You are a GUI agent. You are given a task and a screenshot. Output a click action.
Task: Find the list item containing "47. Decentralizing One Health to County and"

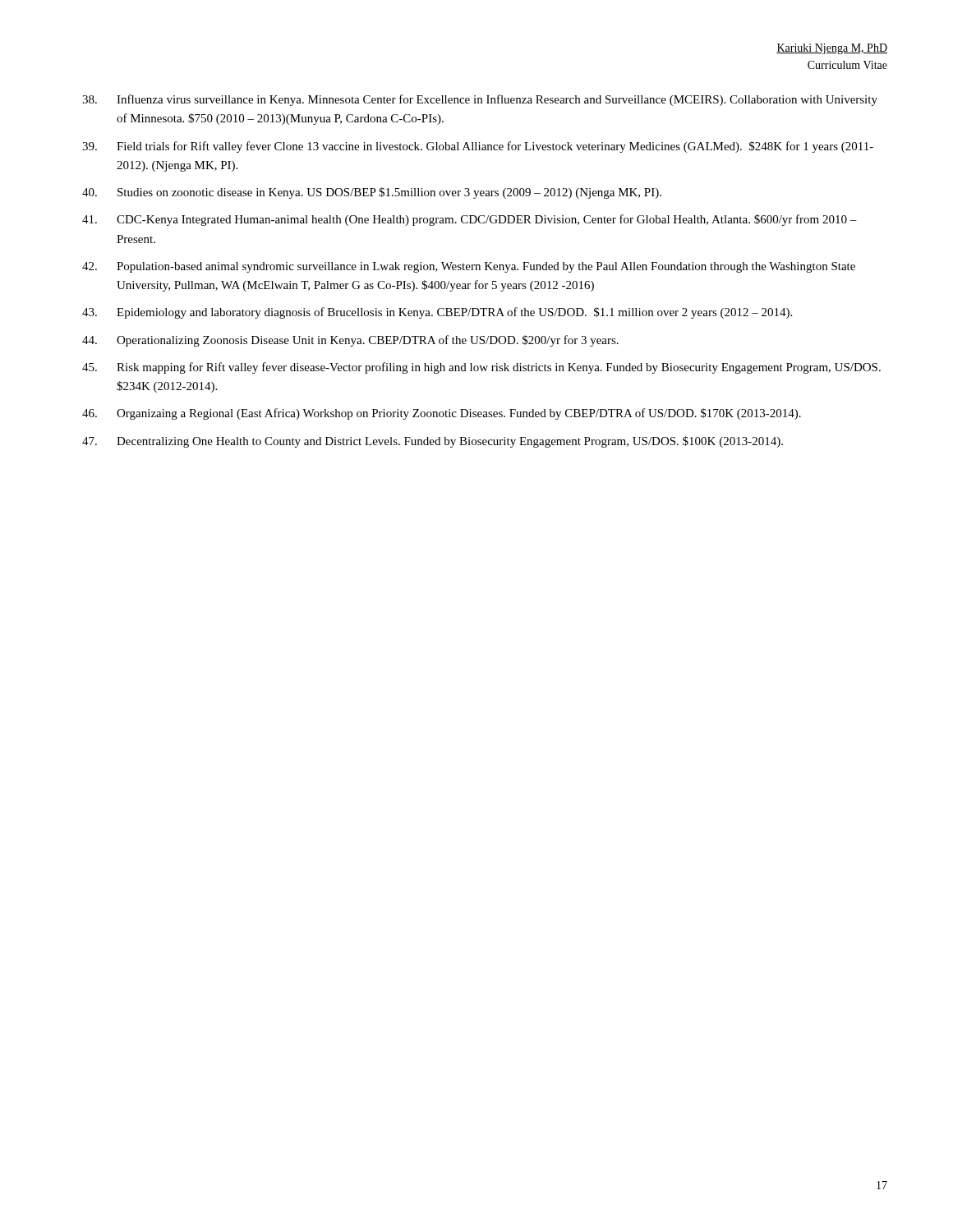(x=485, y=441)
